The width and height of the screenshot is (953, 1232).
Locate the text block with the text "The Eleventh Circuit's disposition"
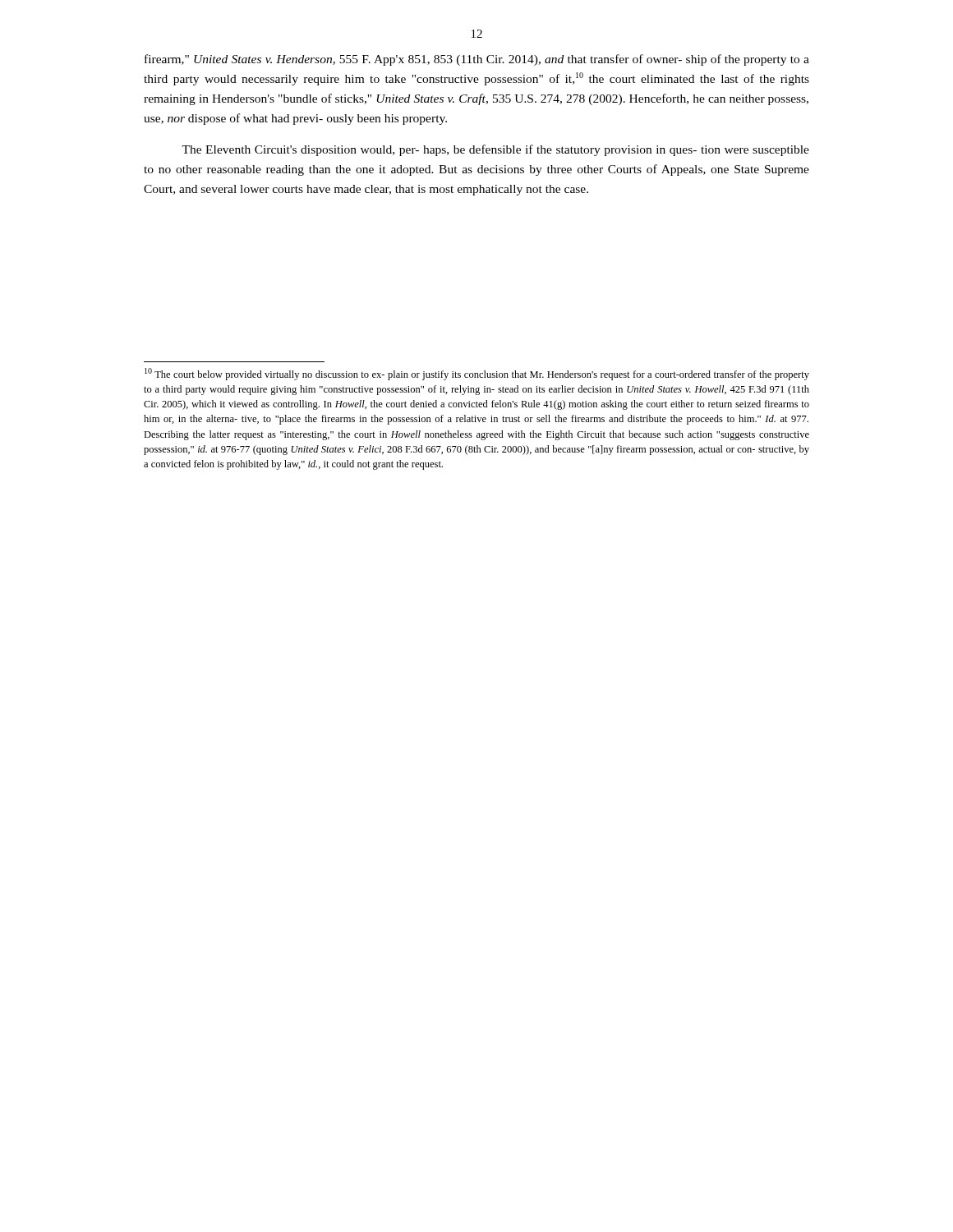476,169
